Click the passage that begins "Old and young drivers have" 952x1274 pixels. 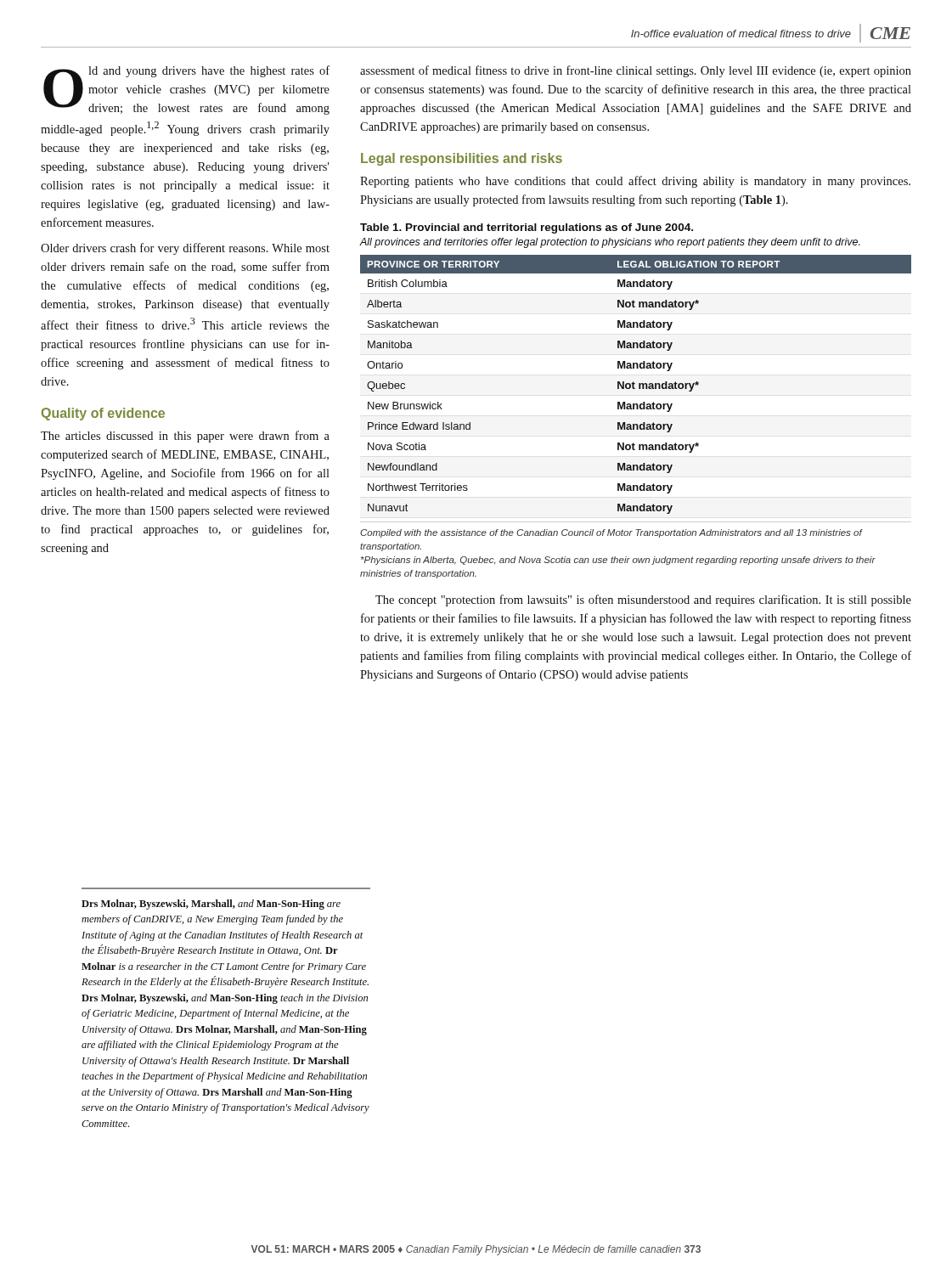coord(186,90)
